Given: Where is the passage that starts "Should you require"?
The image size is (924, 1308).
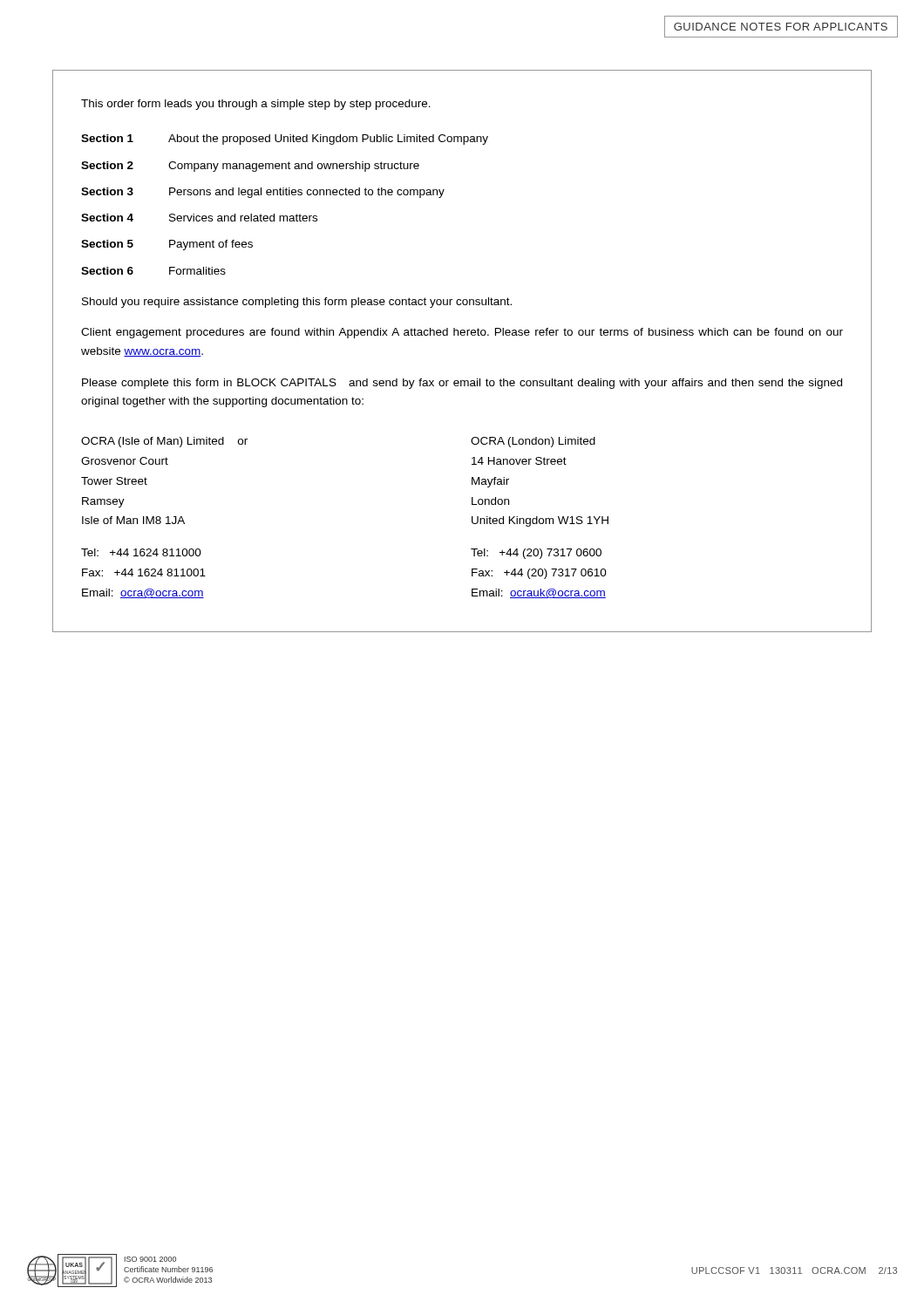Looking at the screenshot, I should click(x=297, y=301).
